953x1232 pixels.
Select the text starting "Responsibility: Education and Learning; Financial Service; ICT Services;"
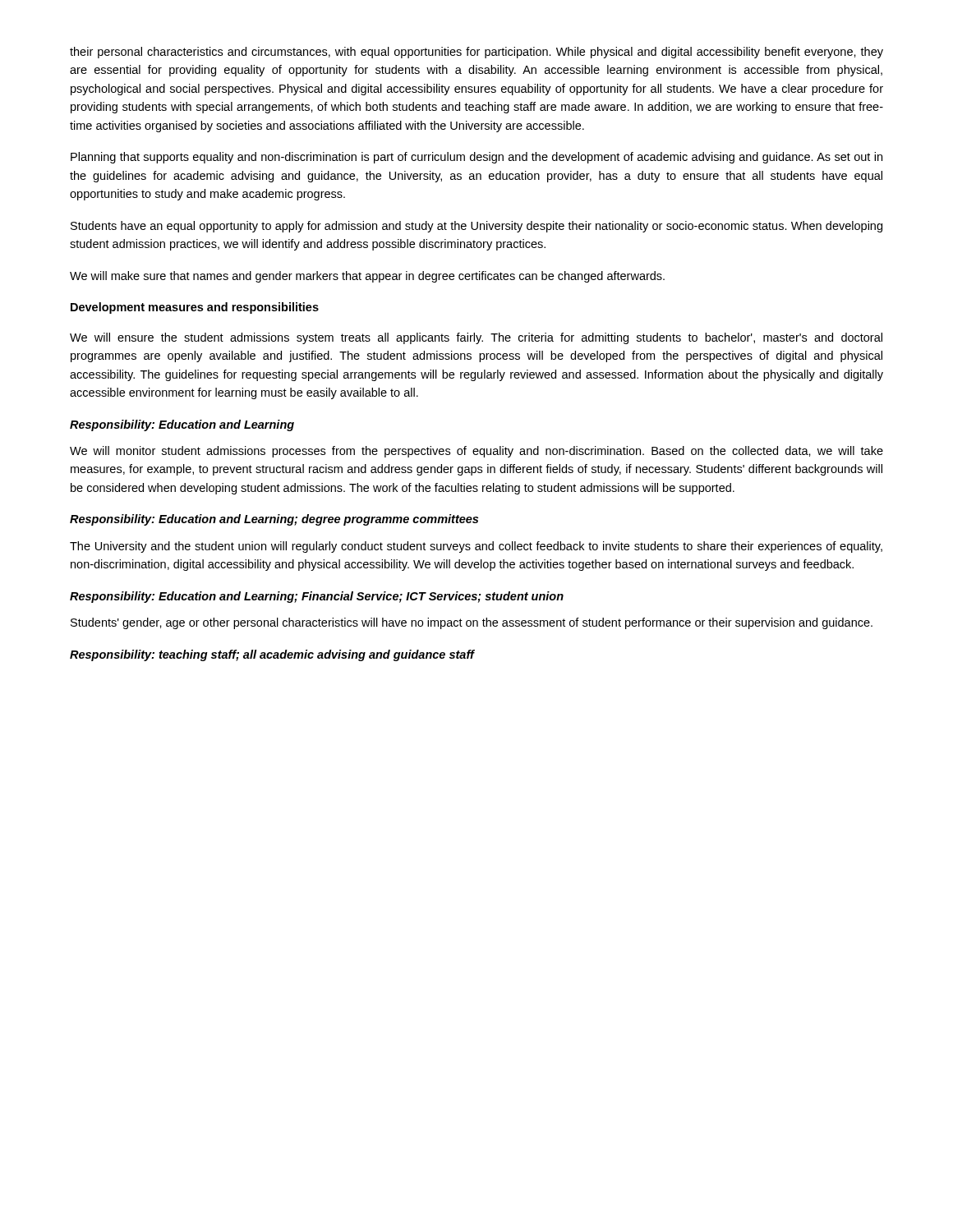coord(317,596)
